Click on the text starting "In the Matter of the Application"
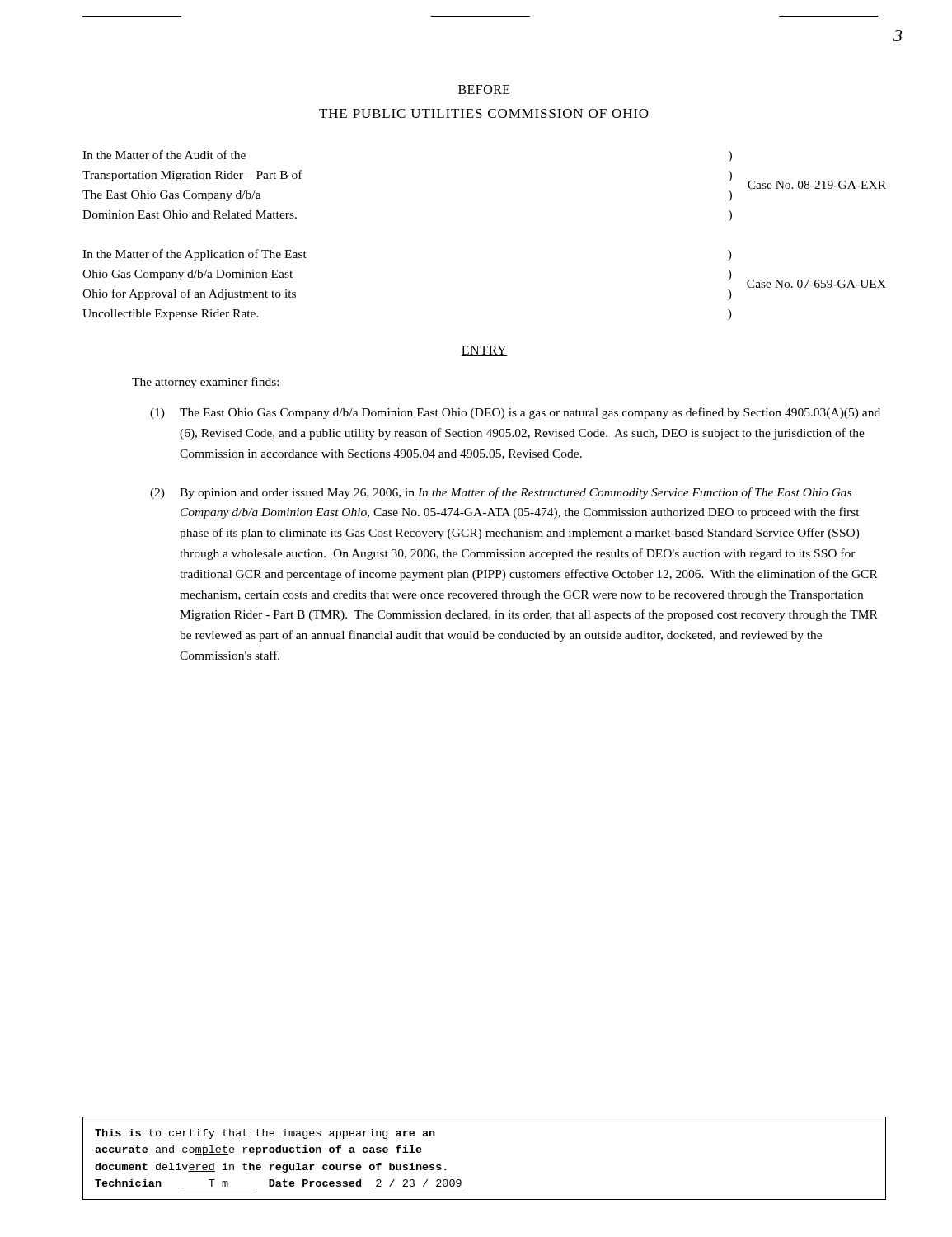Screen dimensions: 1237x952 (195, 254)
